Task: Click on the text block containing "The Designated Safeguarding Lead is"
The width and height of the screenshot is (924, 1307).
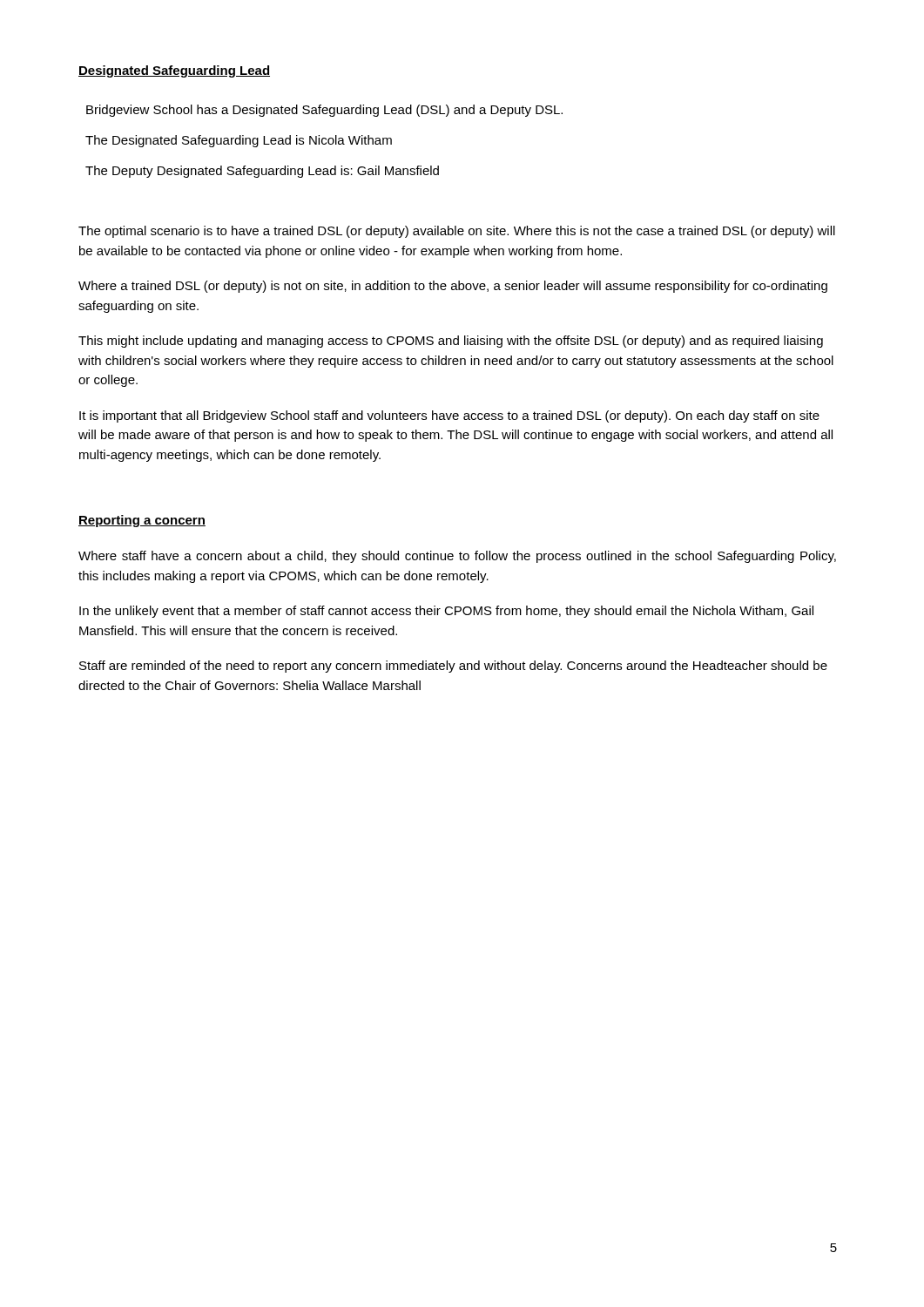Action: click(239, 140)
